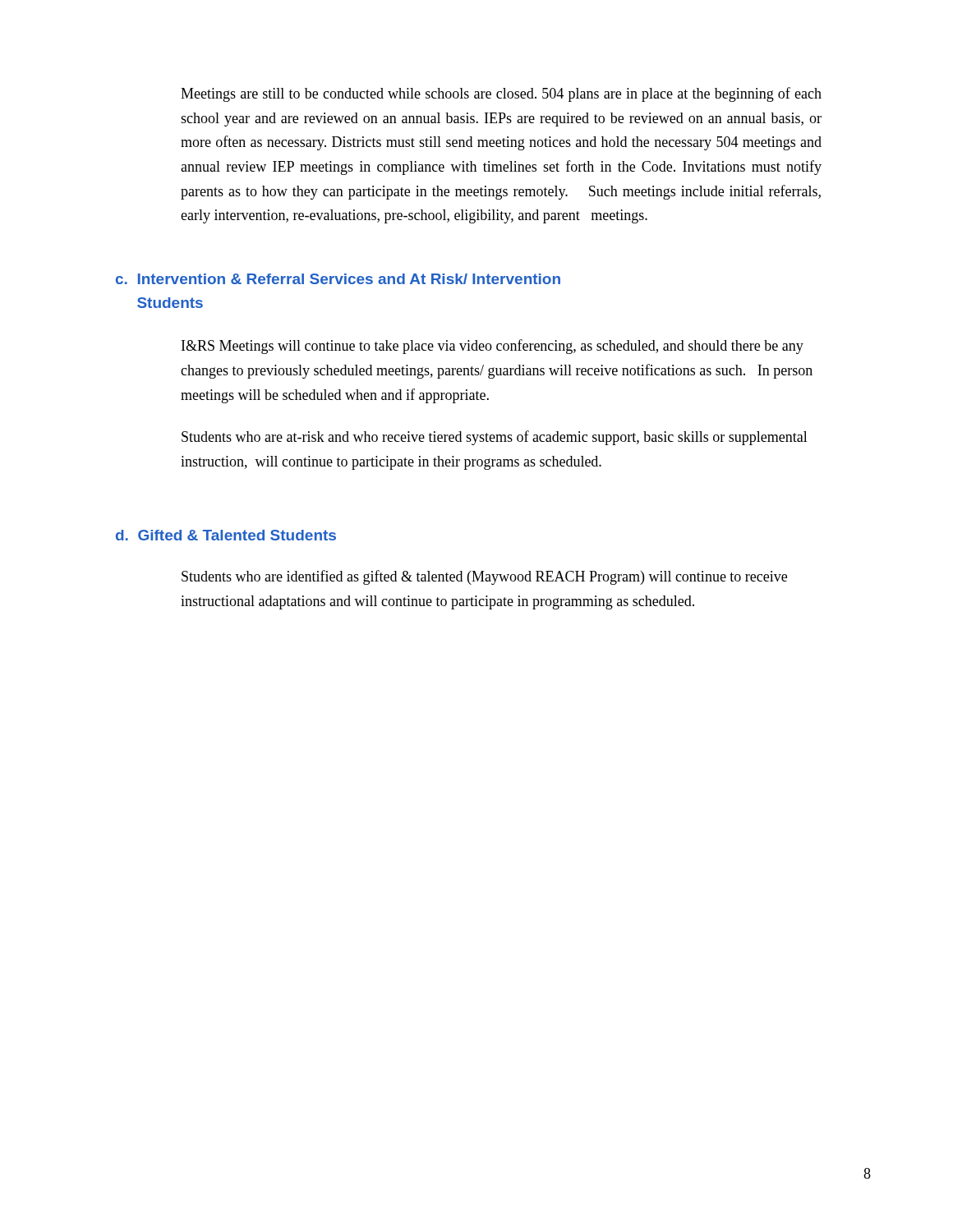The width and height of the screenshot is (953, 1232).
Task: Click on the text block containing "Students who are identified as gifted &"
Action: pyautogui.click(x=484, y=589)
